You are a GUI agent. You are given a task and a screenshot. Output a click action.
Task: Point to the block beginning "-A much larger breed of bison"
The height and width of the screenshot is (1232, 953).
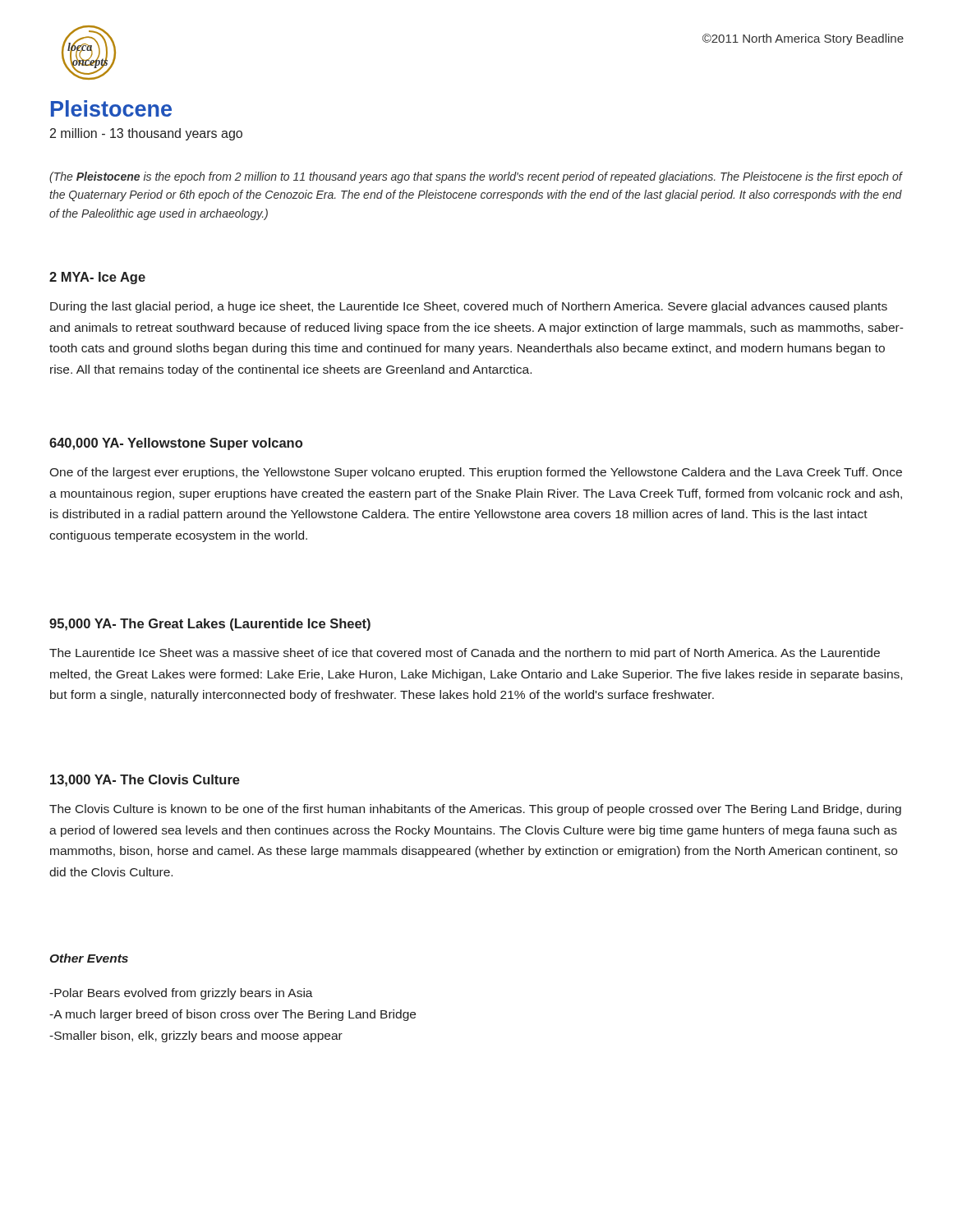tap(233, 1014)
